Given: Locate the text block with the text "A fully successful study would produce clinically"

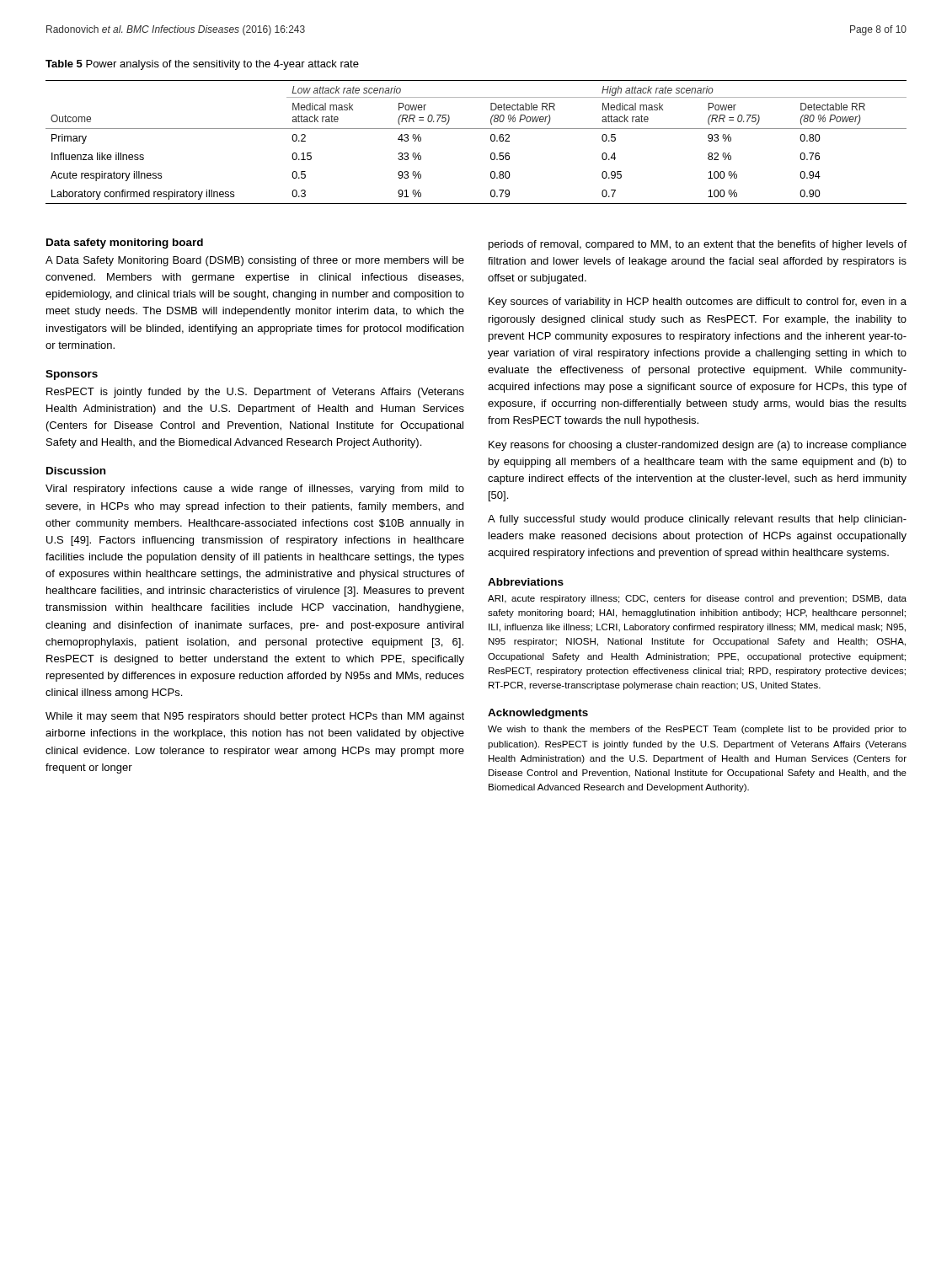Looking at the screenshot, I should pos(697,536).
